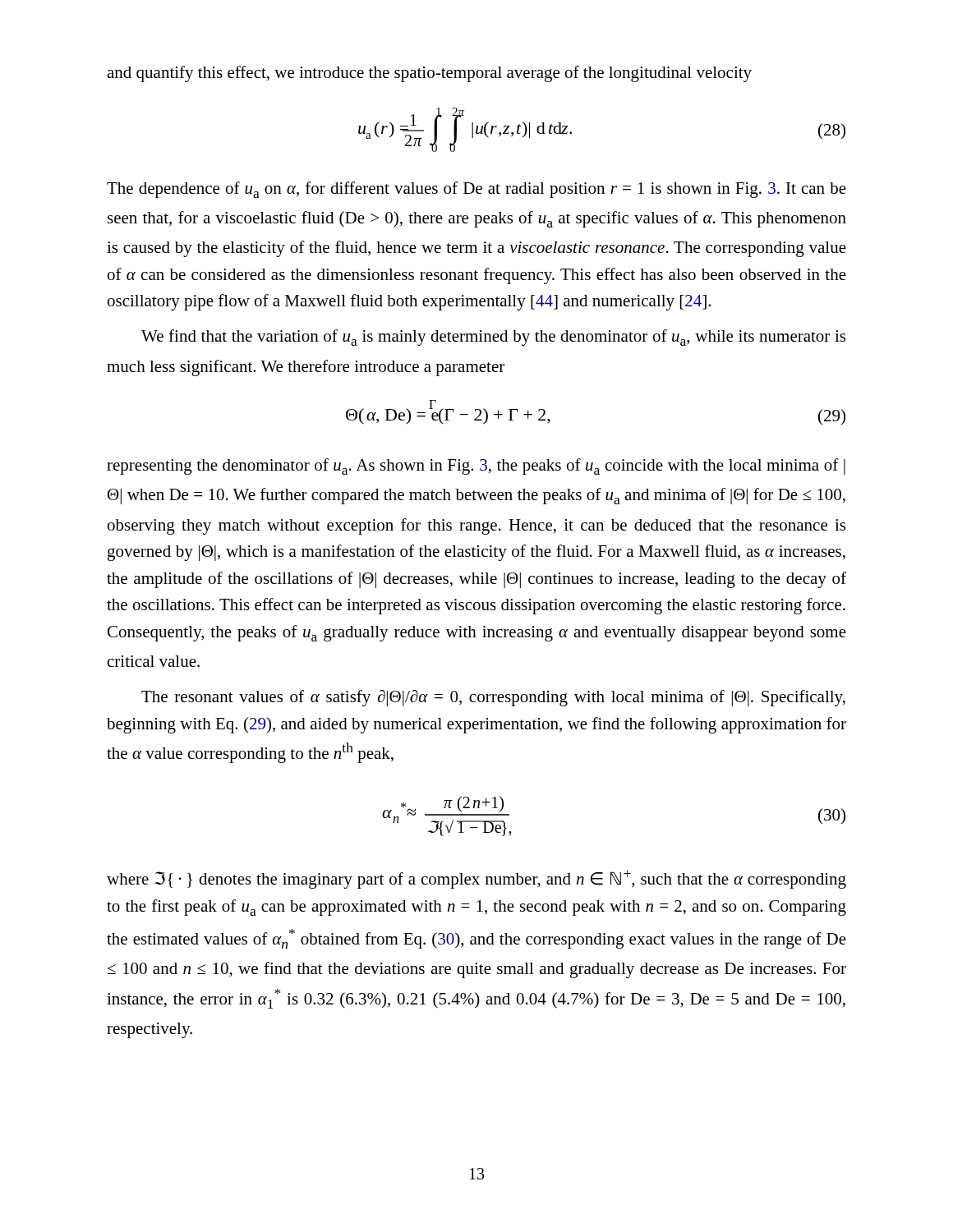The image size is (953, 1232).
Task: Locate the text starting "where ℑ{ · } denotes the imaginary"
Action: pyautogui.click(x=476, y=952)
